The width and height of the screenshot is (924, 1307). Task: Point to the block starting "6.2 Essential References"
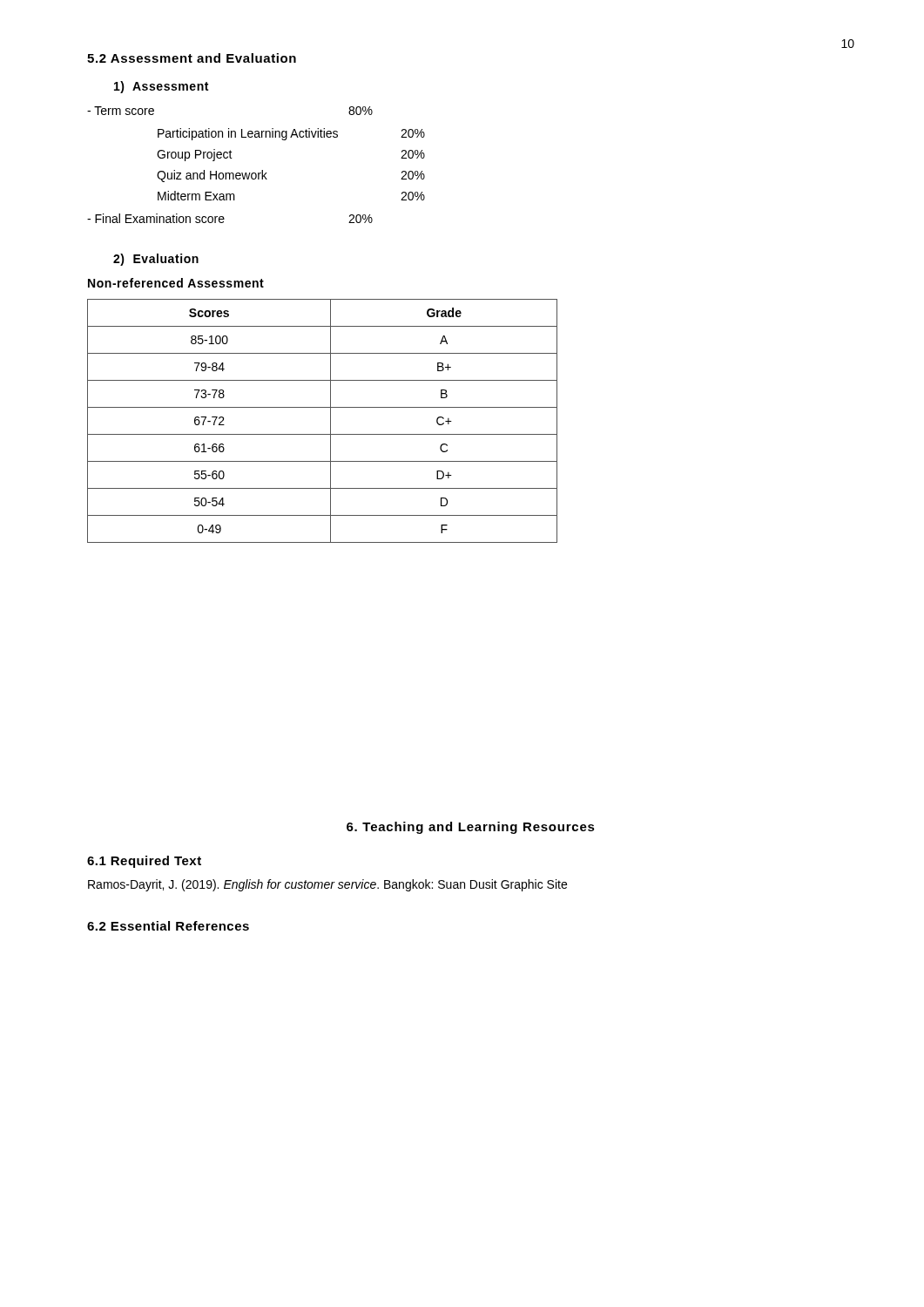tap(168, 926)
